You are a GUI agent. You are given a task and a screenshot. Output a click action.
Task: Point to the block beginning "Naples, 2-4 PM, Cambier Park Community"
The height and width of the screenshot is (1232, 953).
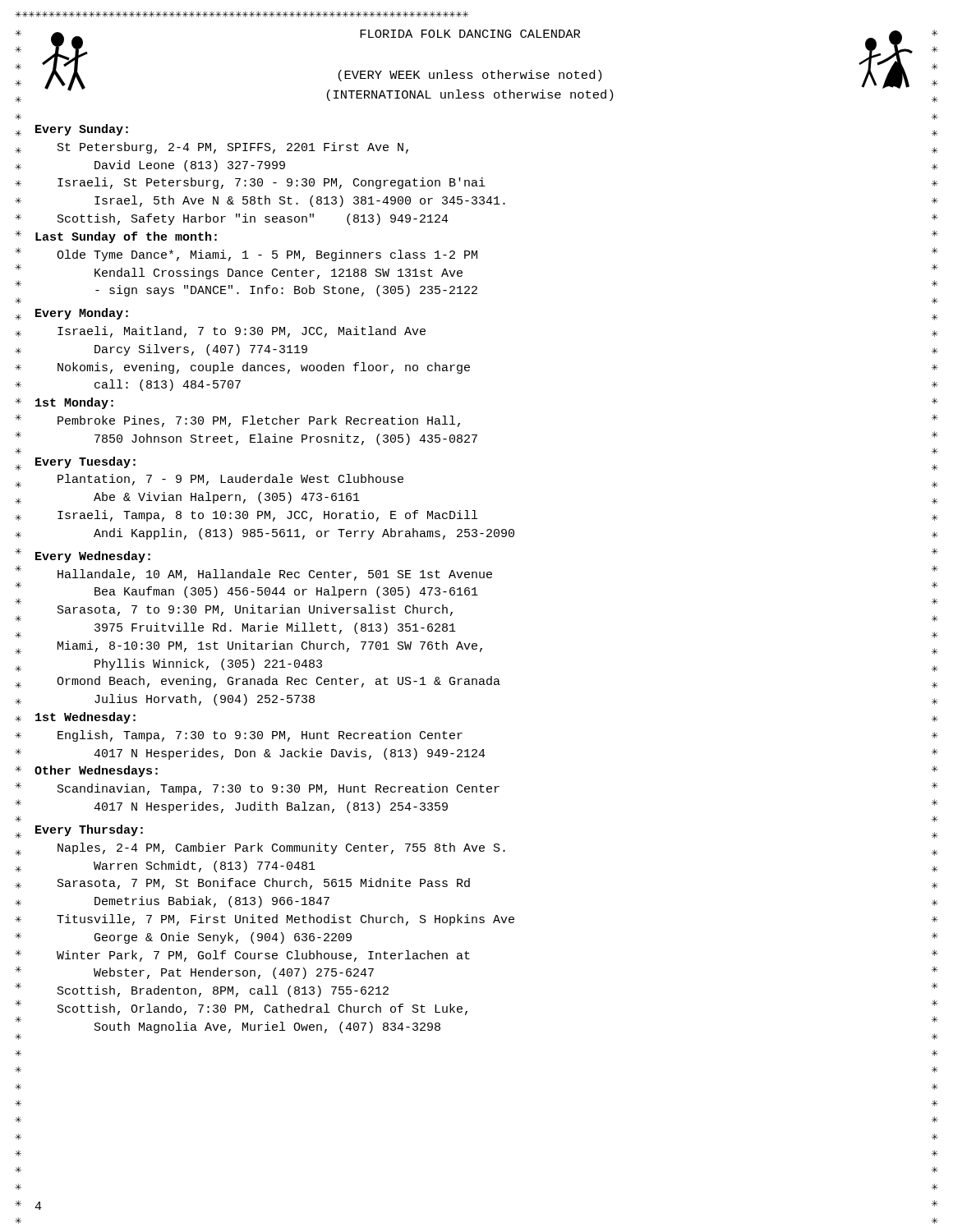(271, 849)
